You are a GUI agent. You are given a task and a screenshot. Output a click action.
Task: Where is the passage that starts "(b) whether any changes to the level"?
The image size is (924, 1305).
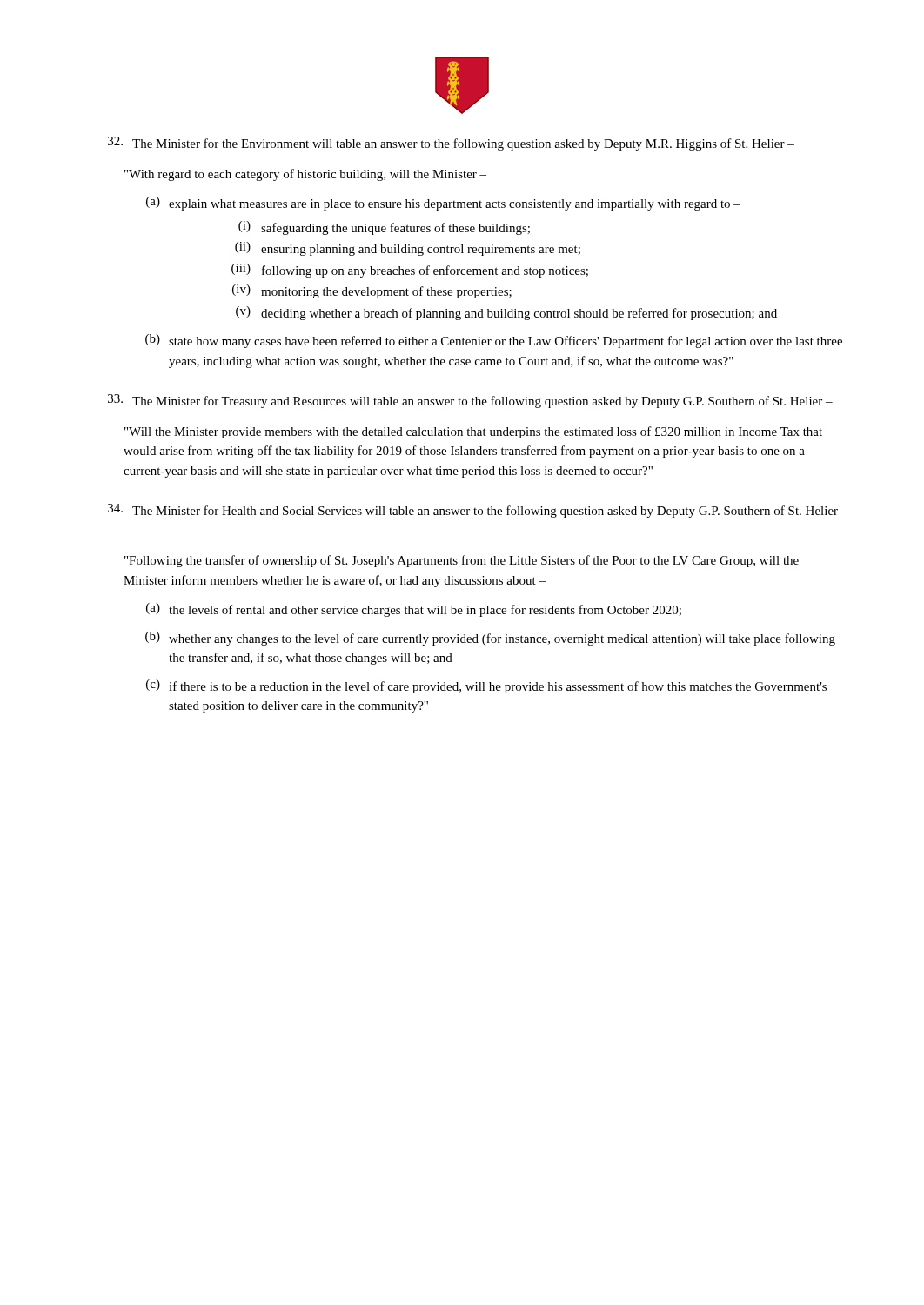tap(485, 648)
